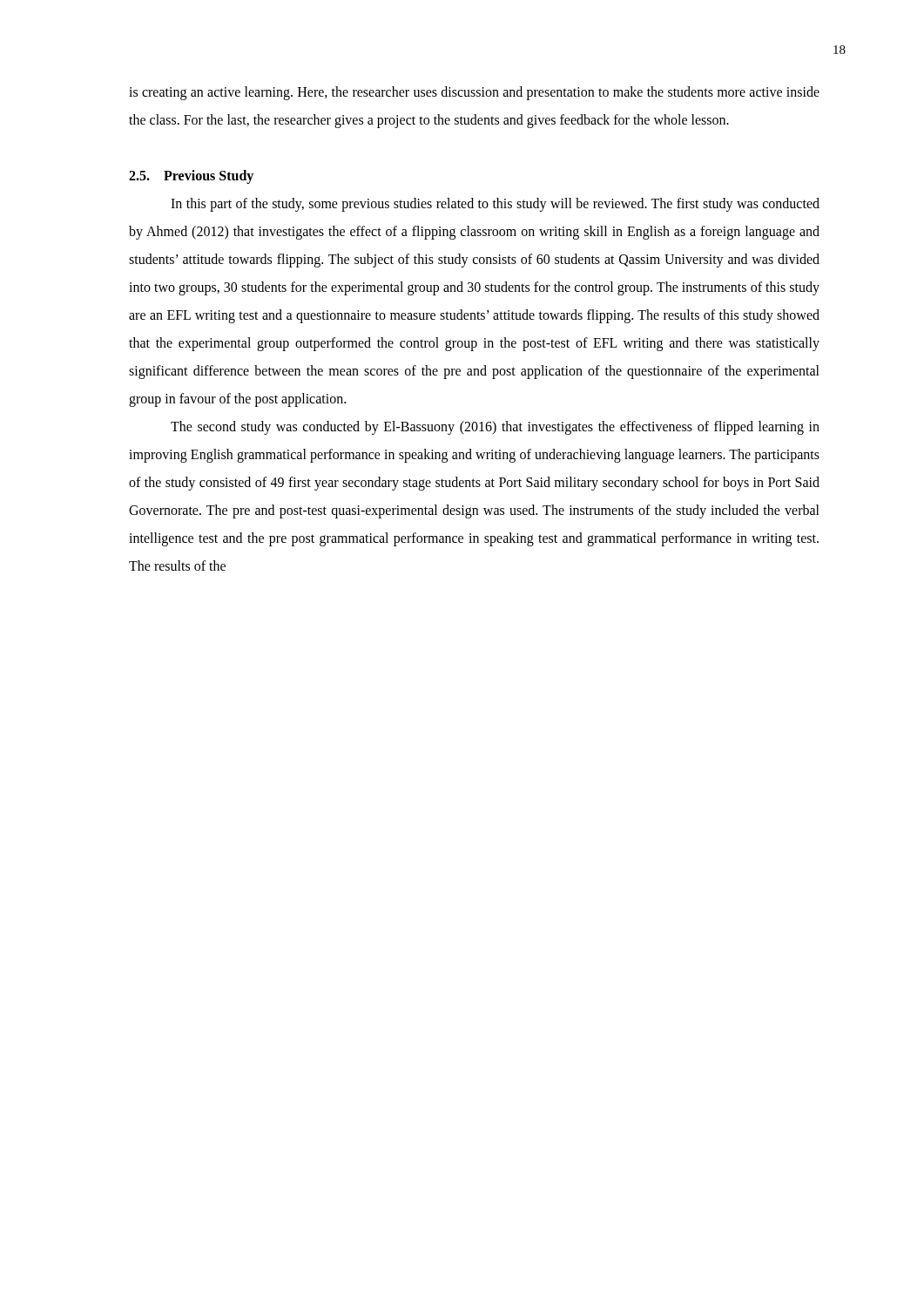Locate the text starting "2.5. Previous Study"
The width and height of the screenshot is (924, 1307).
[x=191, y=176]
